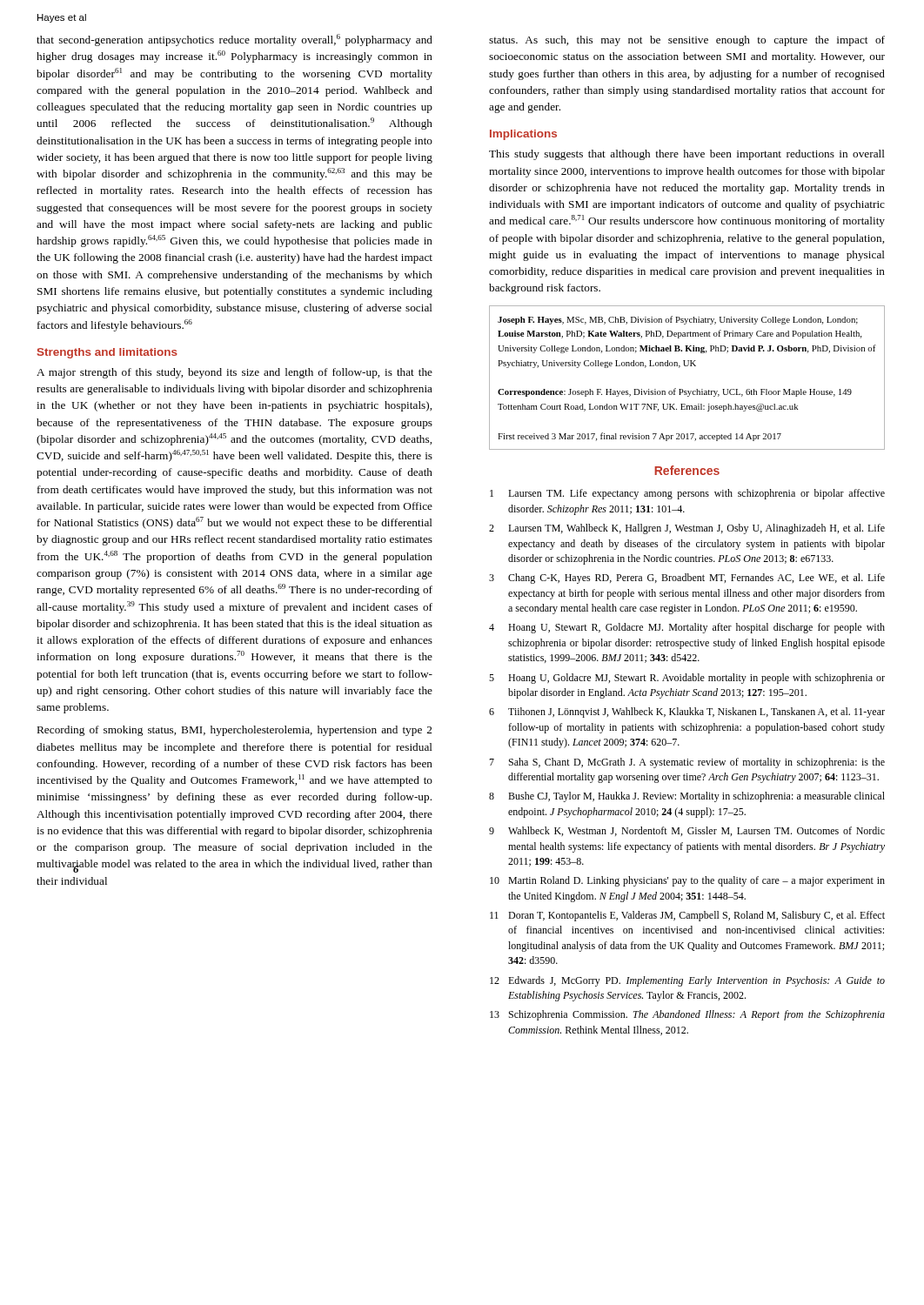Find the list item that says "8 Bushe CJ,"
The width and height of the screenshot is (924, 1305).
coord(687,805)
